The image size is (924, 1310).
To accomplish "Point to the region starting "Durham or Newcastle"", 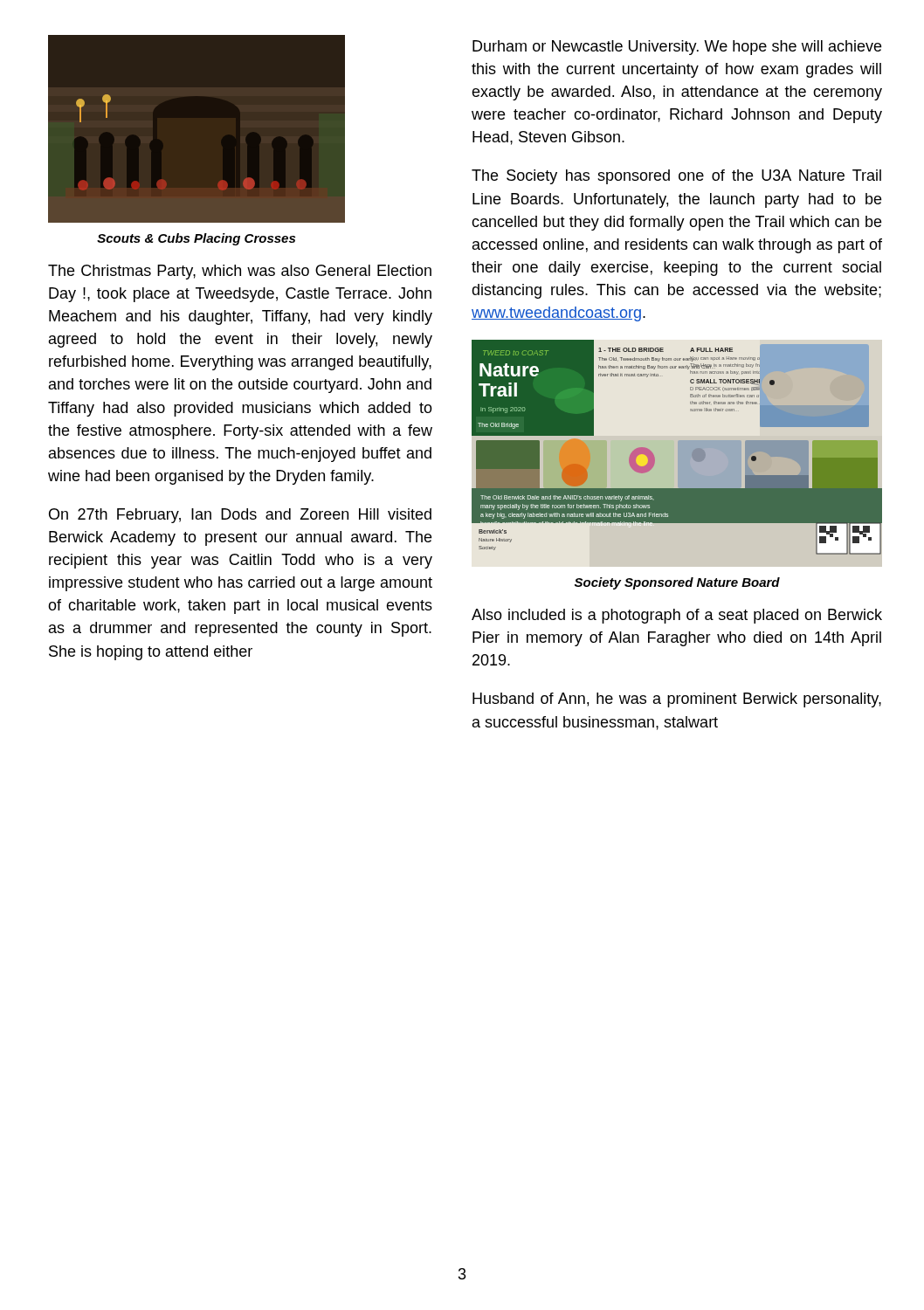I will pos(677,92).
